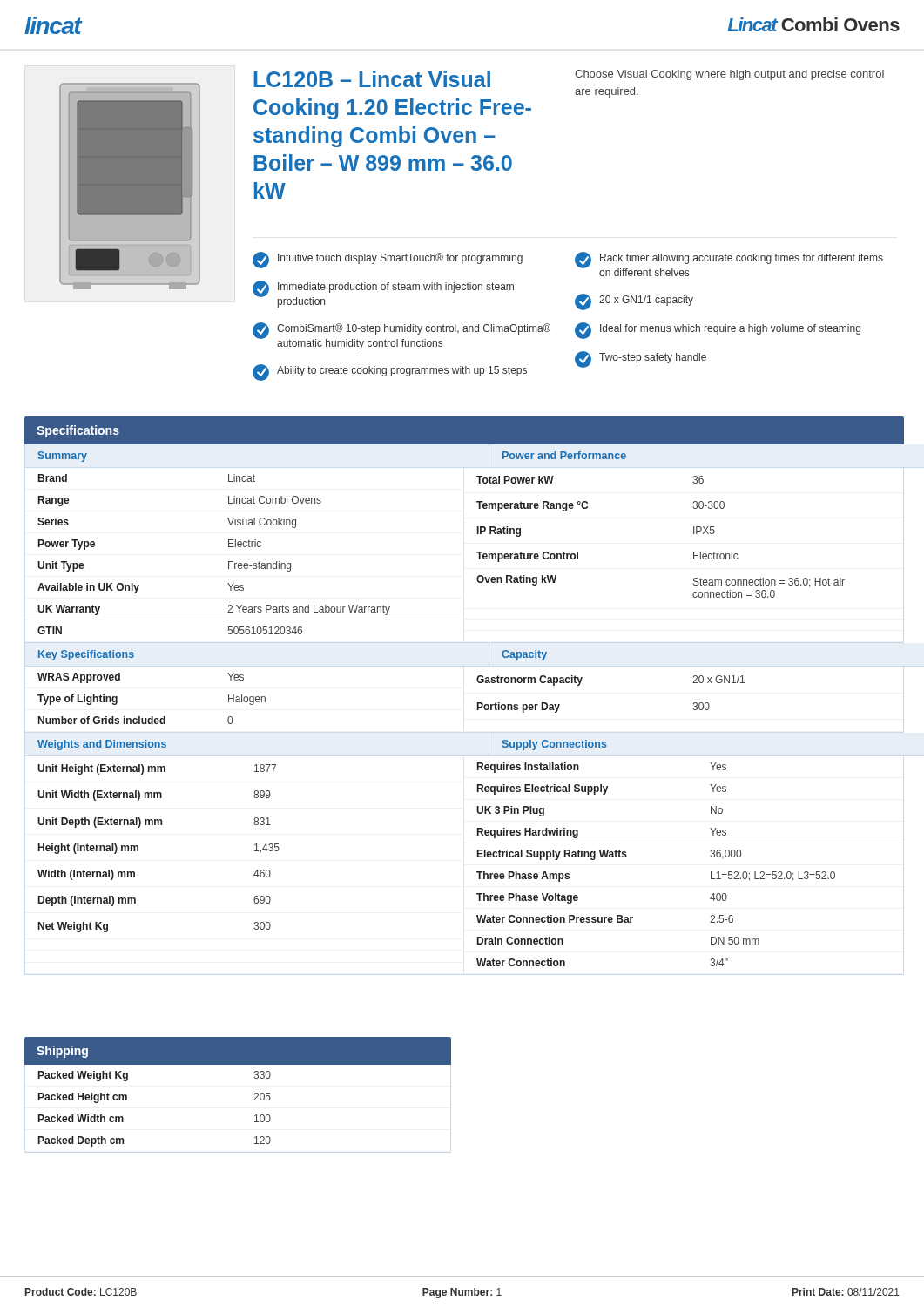
Task: Find the text block starting "20 x GN1/1 capacity"
Action: tap(634, 302)
